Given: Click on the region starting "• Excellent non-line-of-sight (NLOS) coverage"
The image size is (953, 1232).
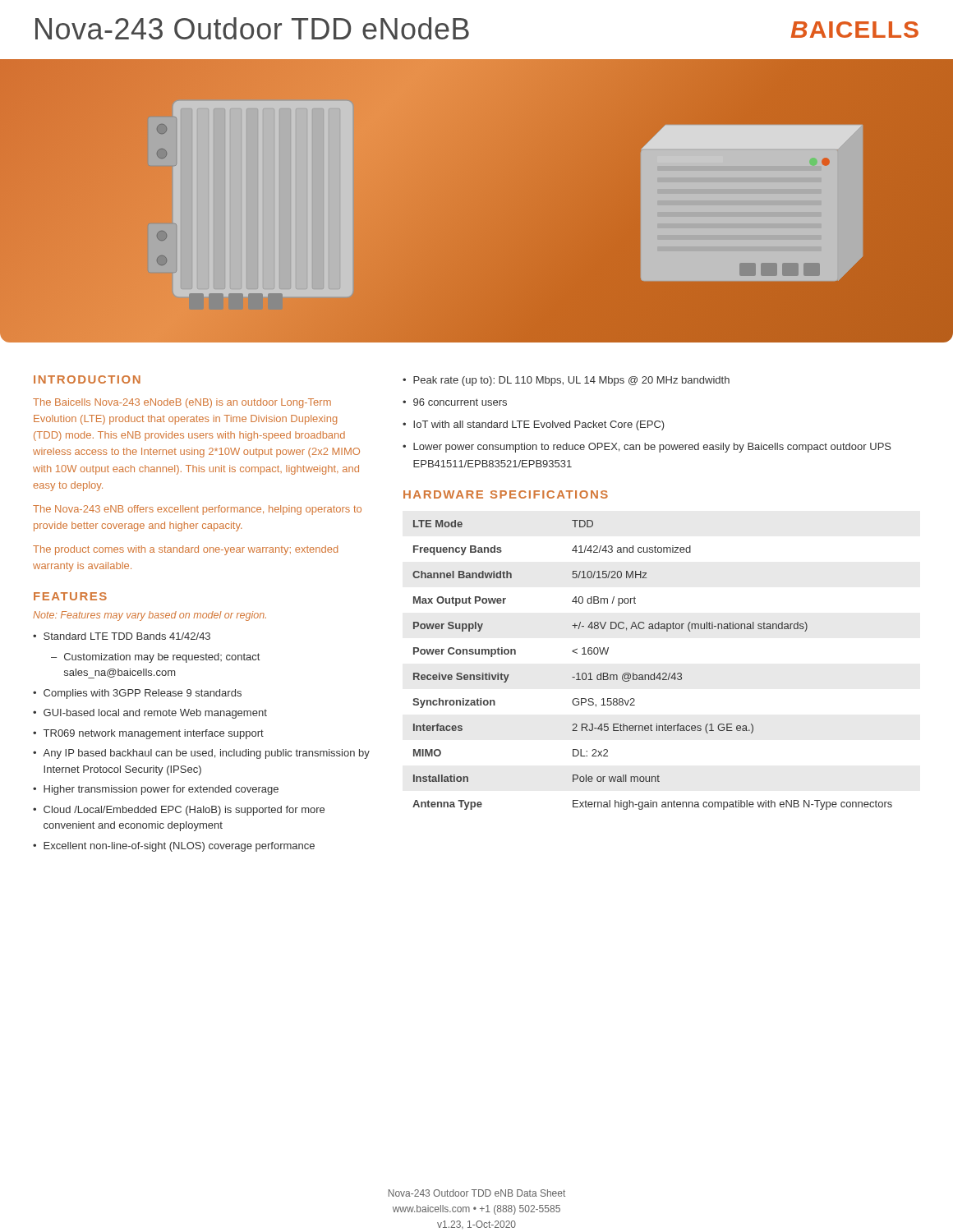Looking at the screenshot, I should [x=174, y=846].
